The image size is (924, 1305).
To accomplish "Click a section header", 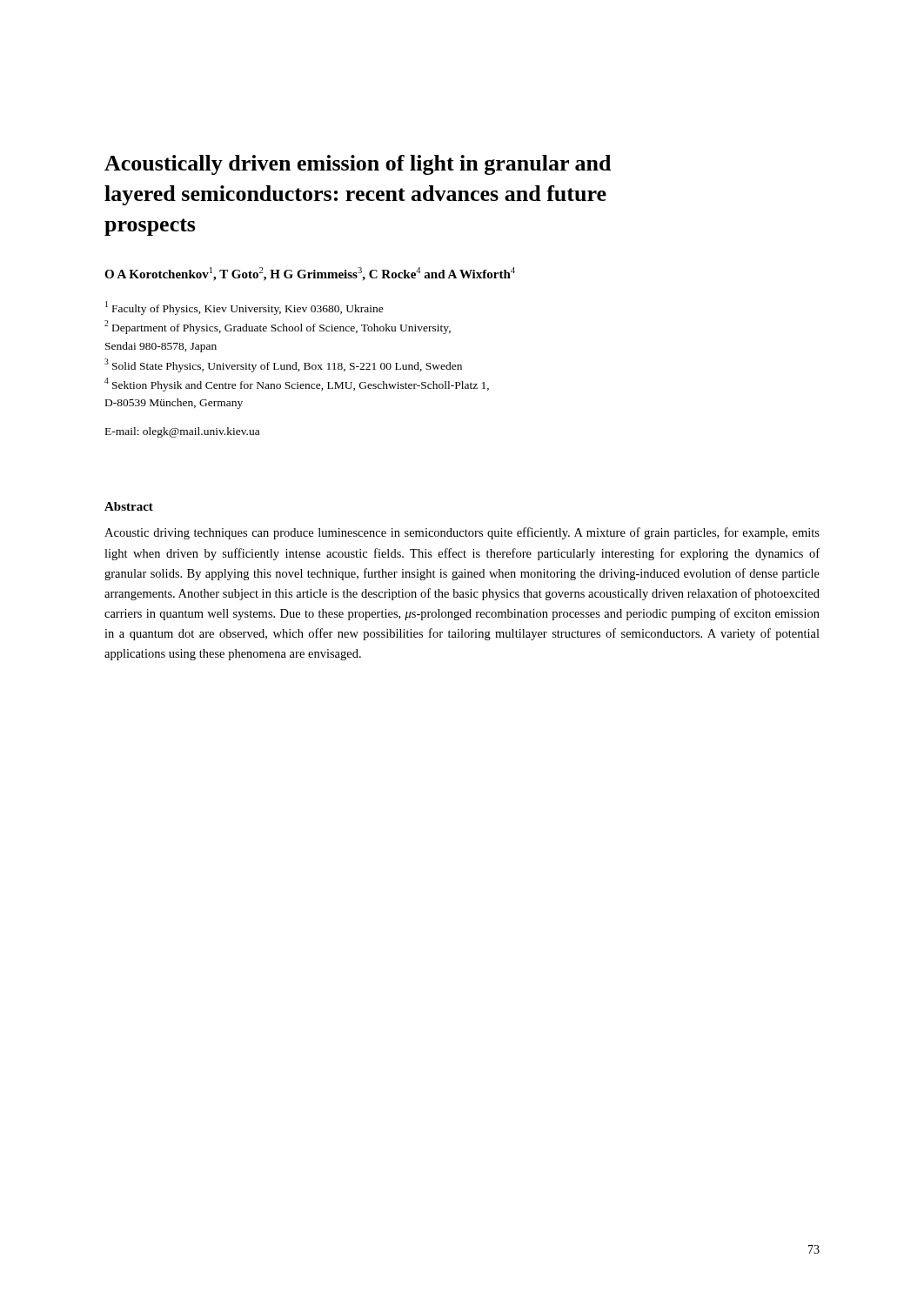I will coord(129,507).
